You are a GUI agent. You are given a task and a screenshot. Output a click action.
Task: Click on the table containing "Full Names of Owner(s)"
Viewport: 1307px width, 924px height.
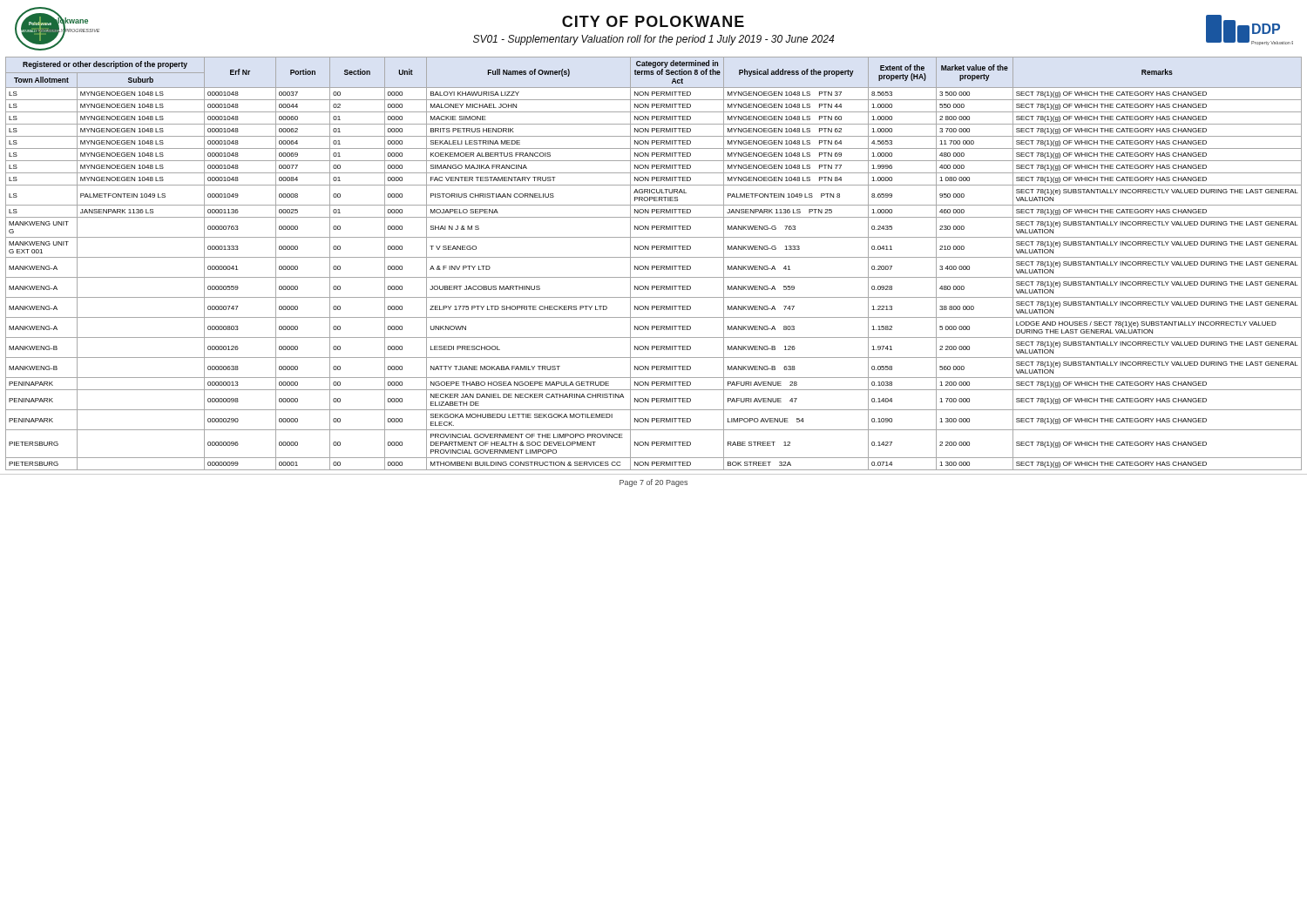pos(654,263)
